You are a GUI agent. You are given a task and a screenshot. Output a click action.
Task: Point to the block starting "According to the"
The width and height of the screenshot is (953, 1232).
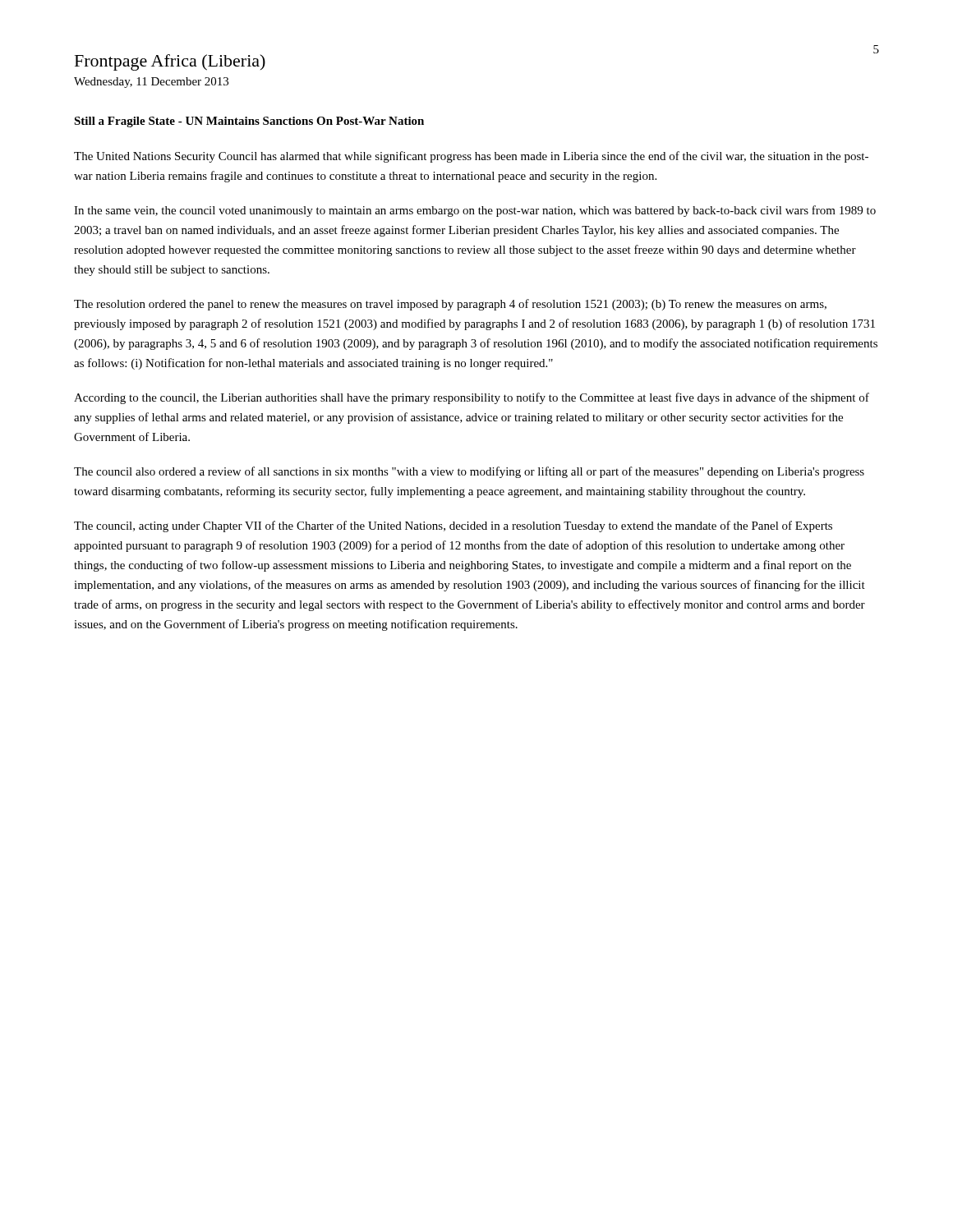click(x=471, y=417)
